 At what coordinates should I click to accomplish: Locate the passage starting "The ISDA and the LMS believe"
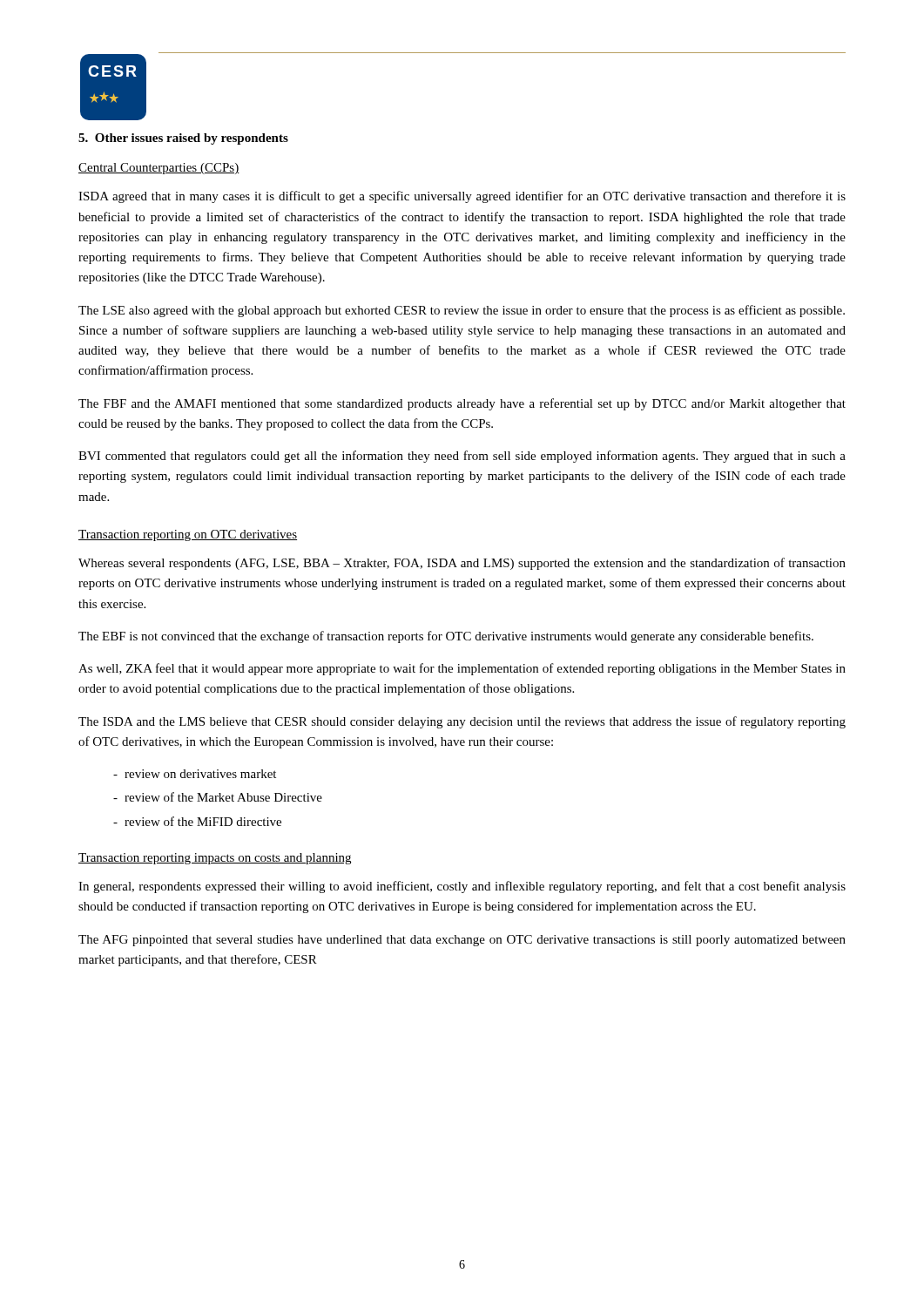pyautogui.click(x=462, y=732)
